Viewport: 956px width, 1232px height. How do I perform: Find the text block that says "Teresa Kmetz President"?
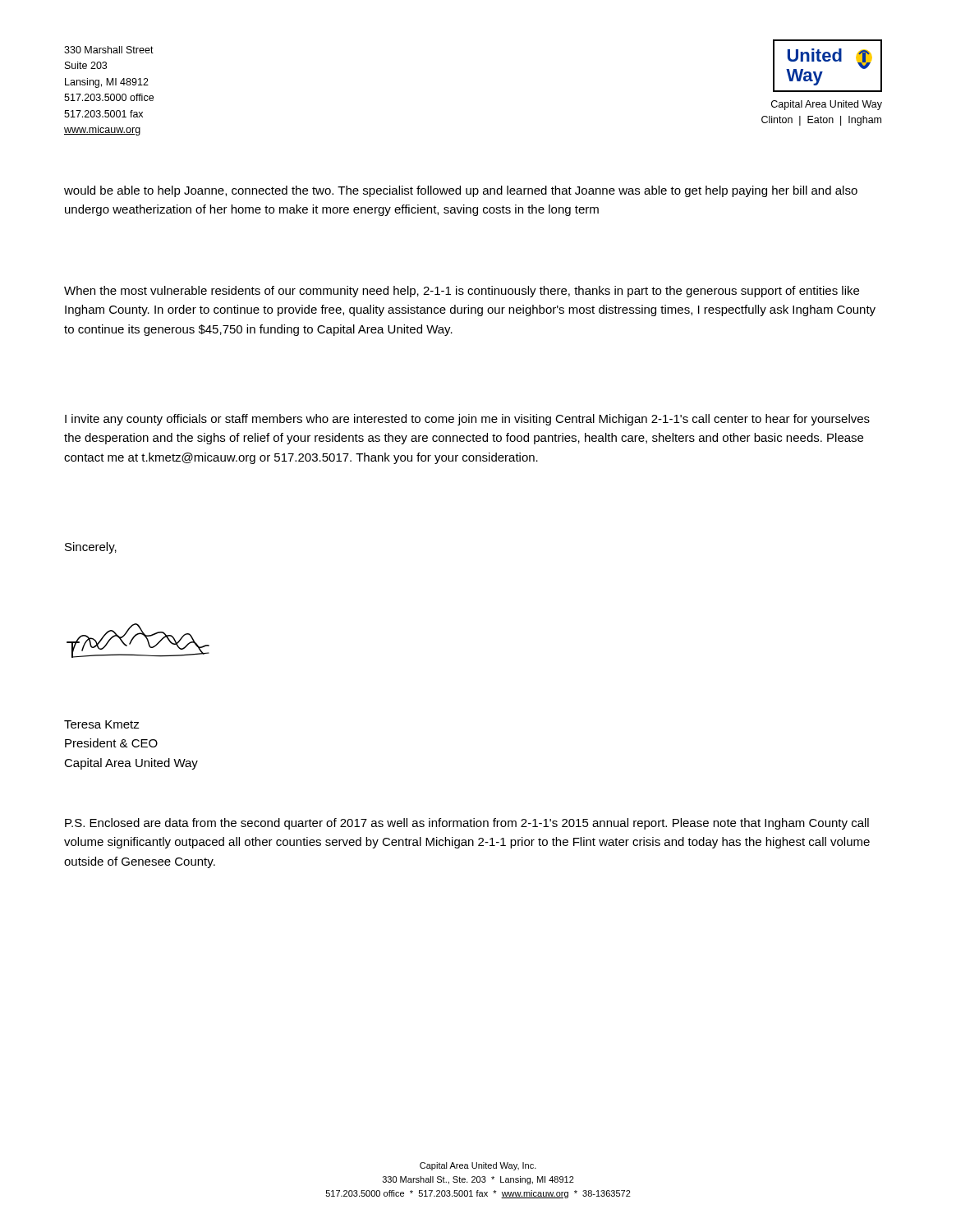131,743
